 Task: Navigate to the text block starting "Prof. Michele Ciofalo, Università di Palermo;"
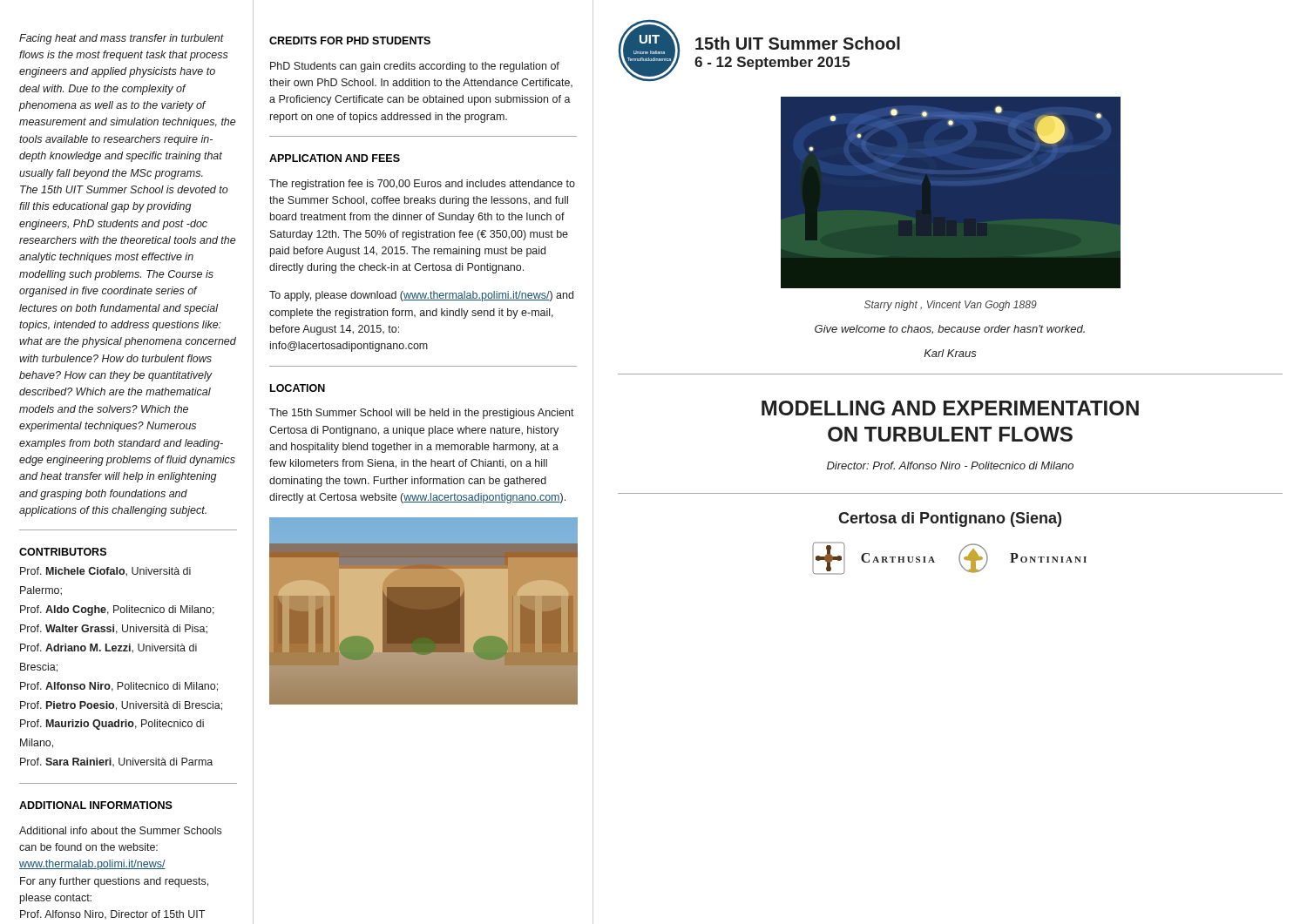click(x=128, y=582)
